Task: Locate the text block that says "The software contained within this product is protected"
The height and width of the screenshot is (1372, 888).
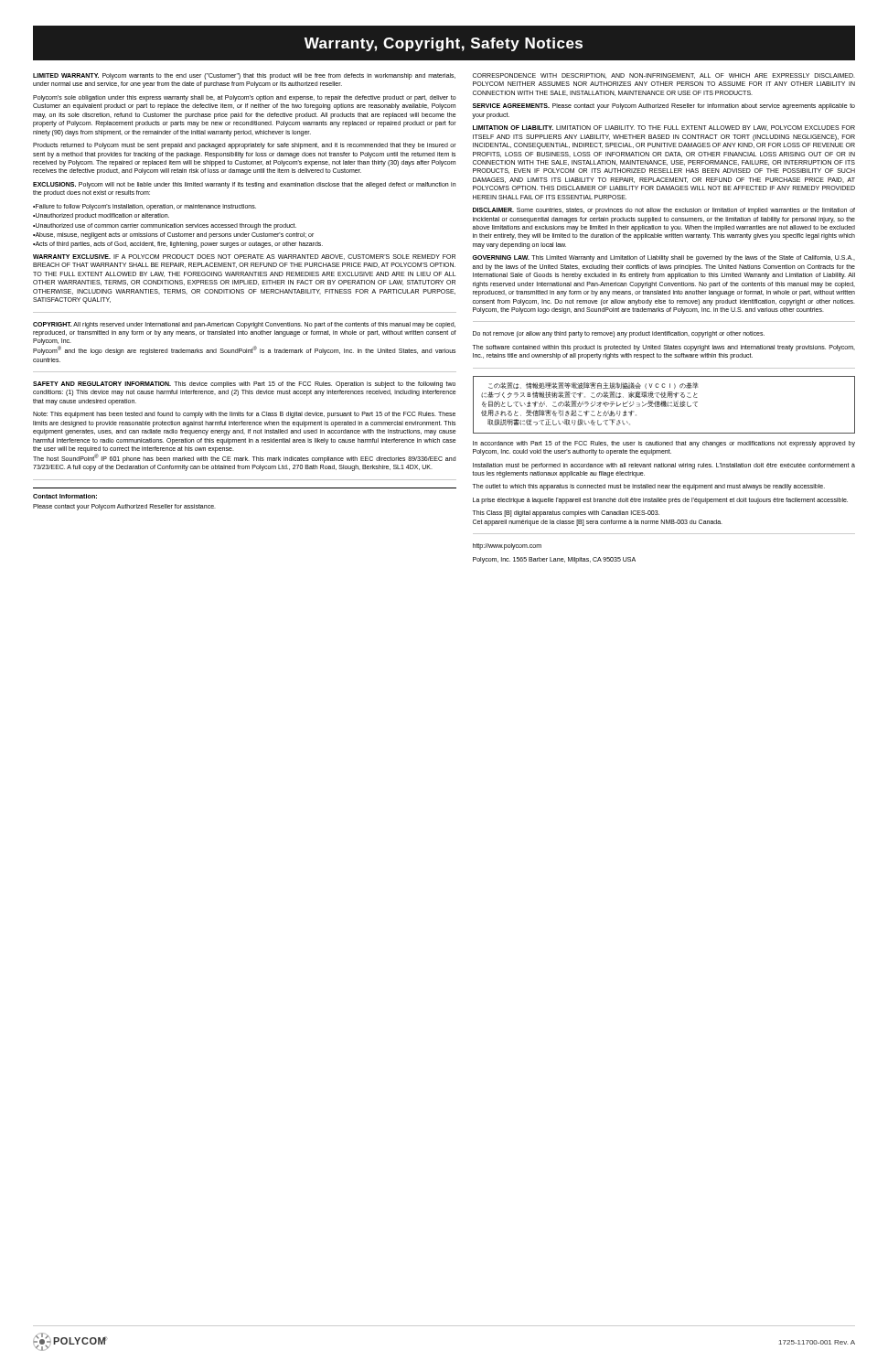Action: click(x=664, y=351)
